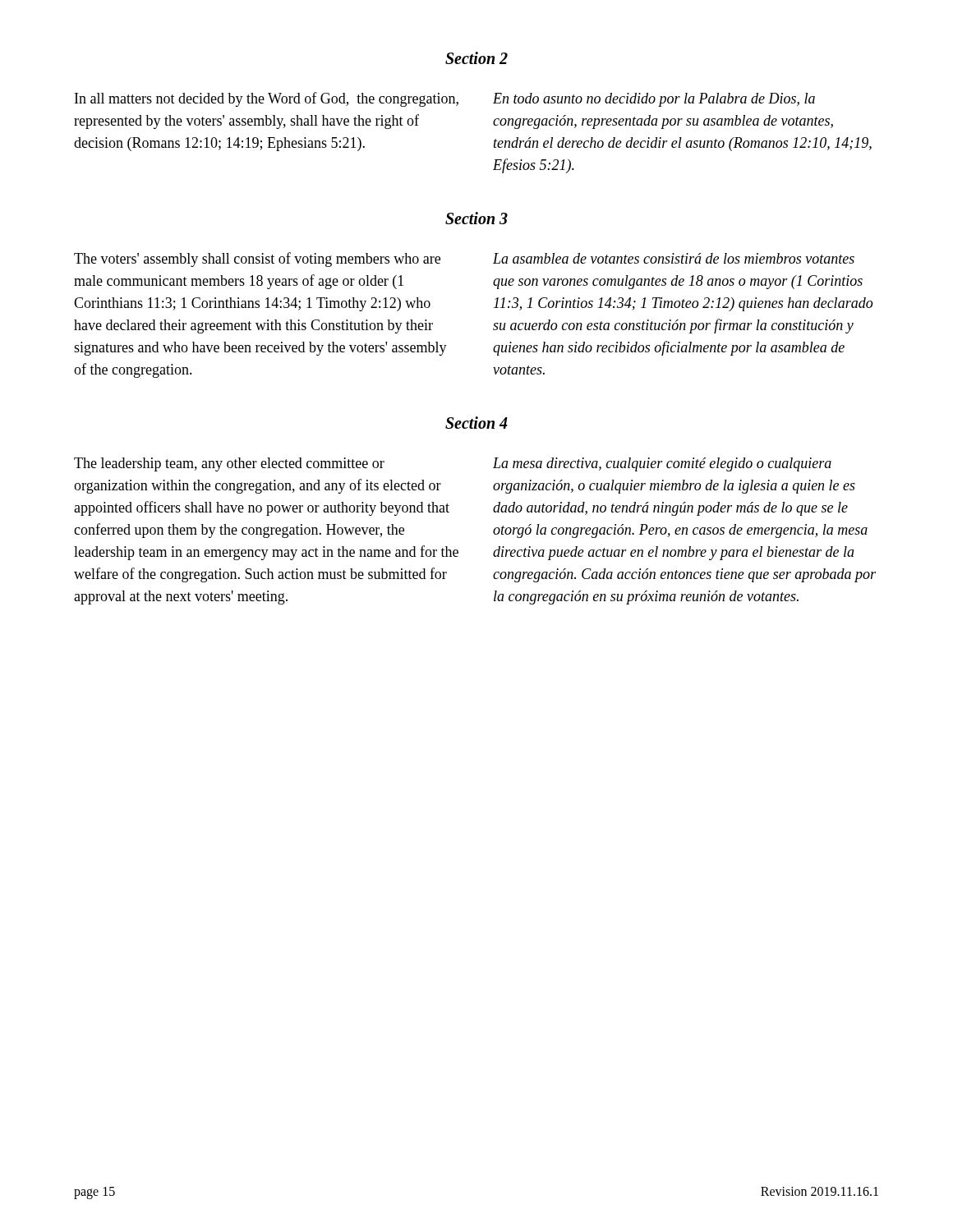Find the section header with the text "Section 3"
The image size is (953, 1232).
[x=476, y=218]
